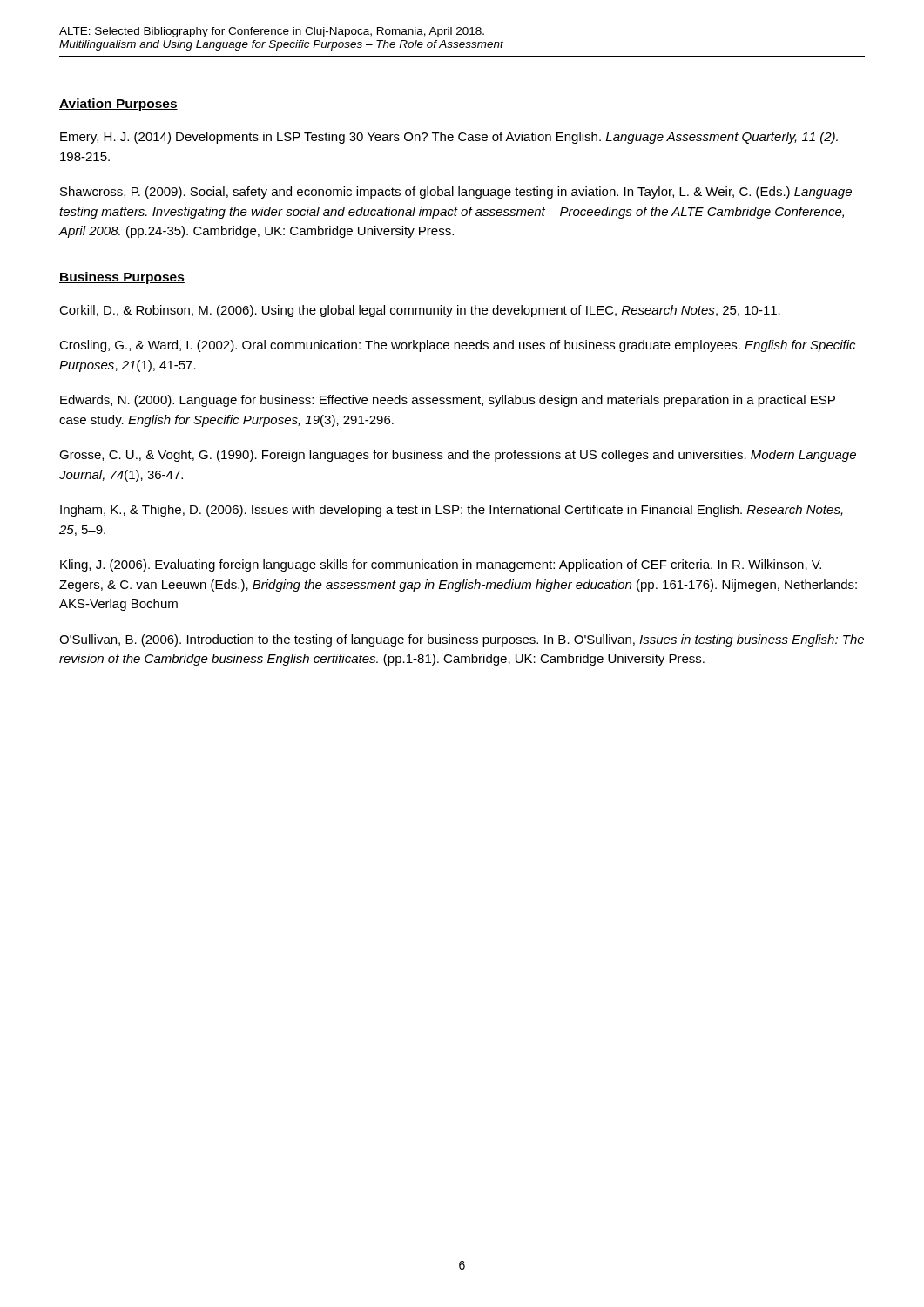Select the text starting "Ingham, K., & Thighe, D."
This screenshot has width=924, height=1307.
(x=452, y=519)
